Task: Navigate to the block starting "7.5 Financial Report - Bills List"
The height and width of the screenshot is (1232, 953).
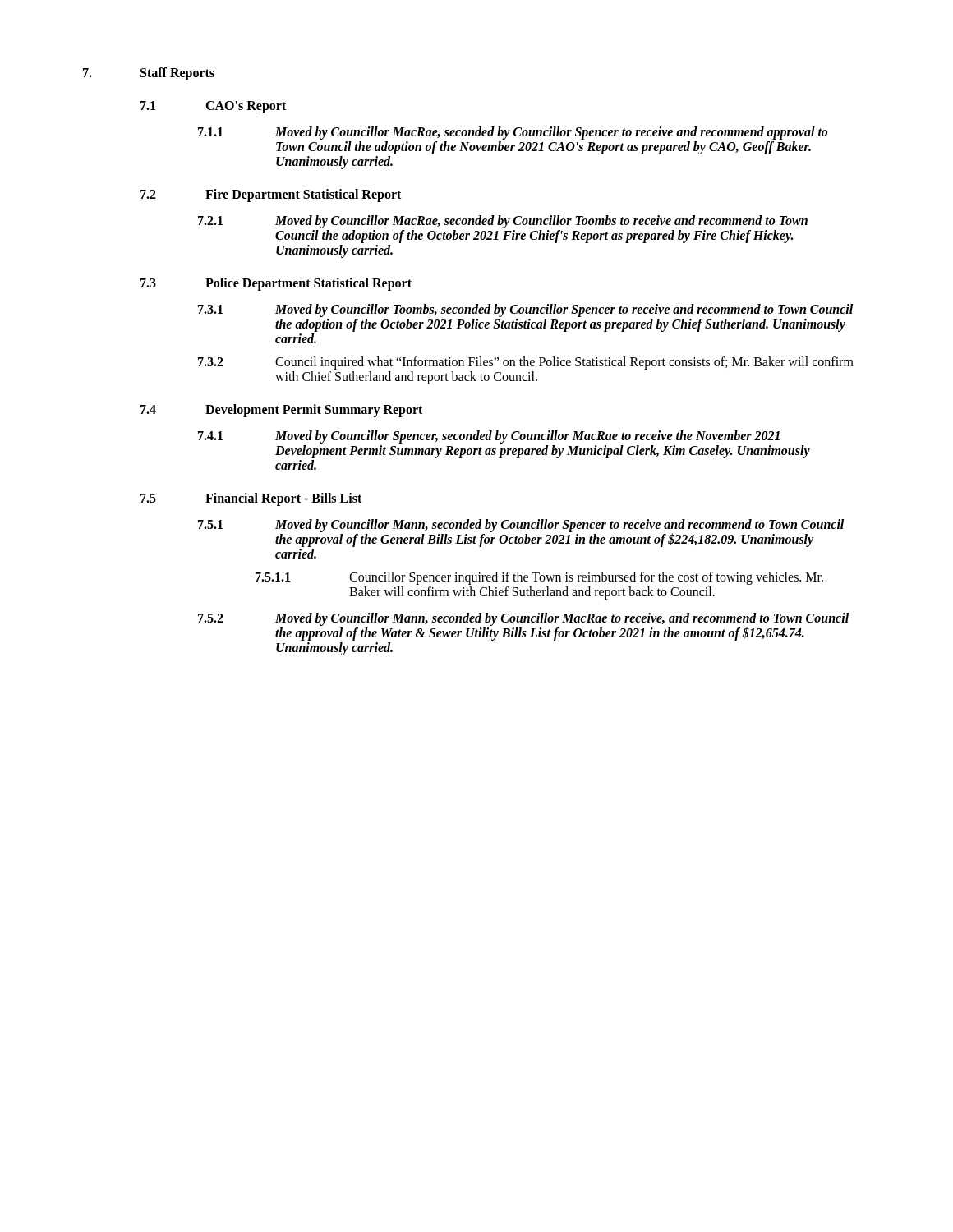Action: (251, 499)
